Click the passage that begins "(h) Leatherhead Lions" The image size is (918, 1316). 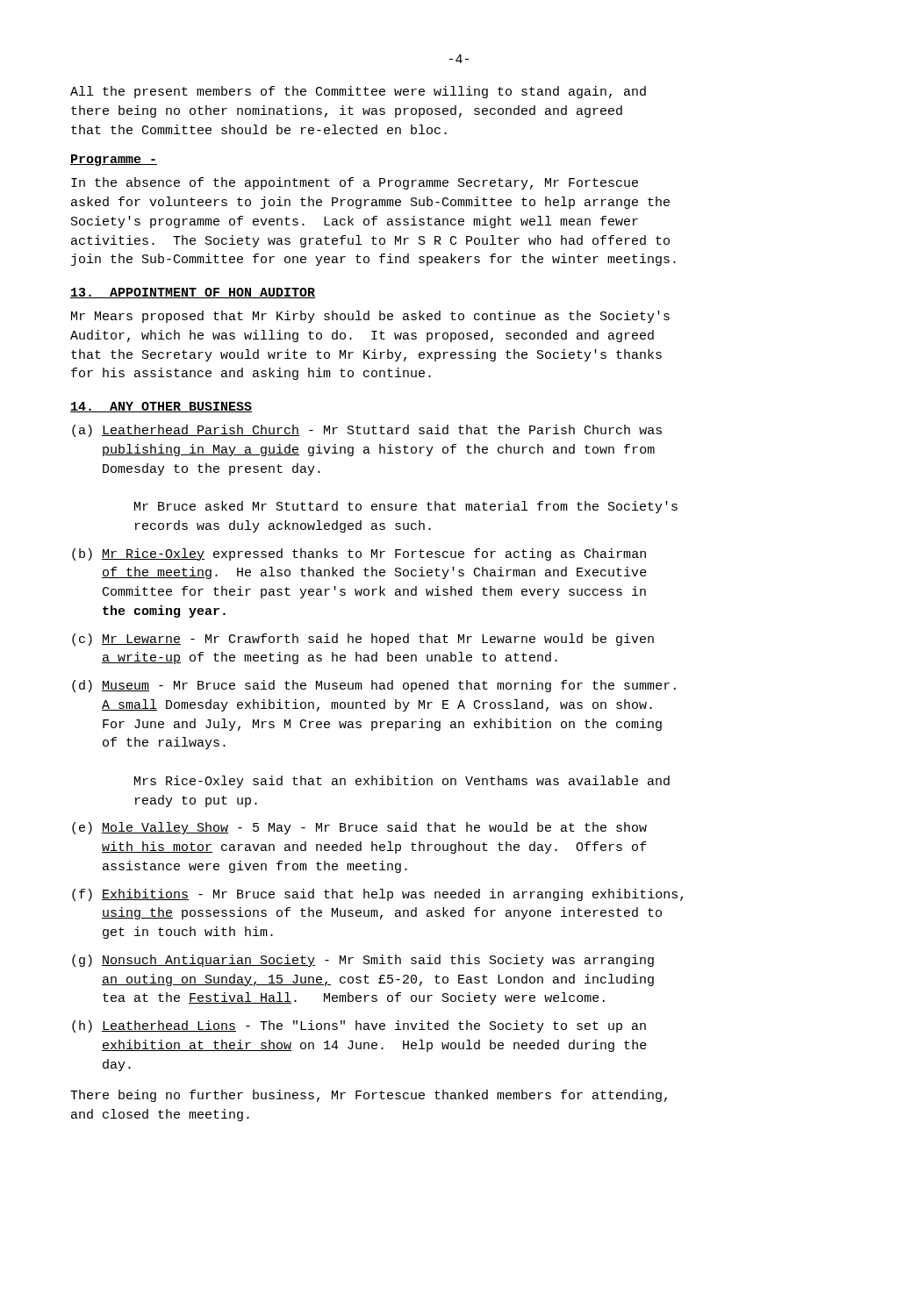tap(459, 1046)
